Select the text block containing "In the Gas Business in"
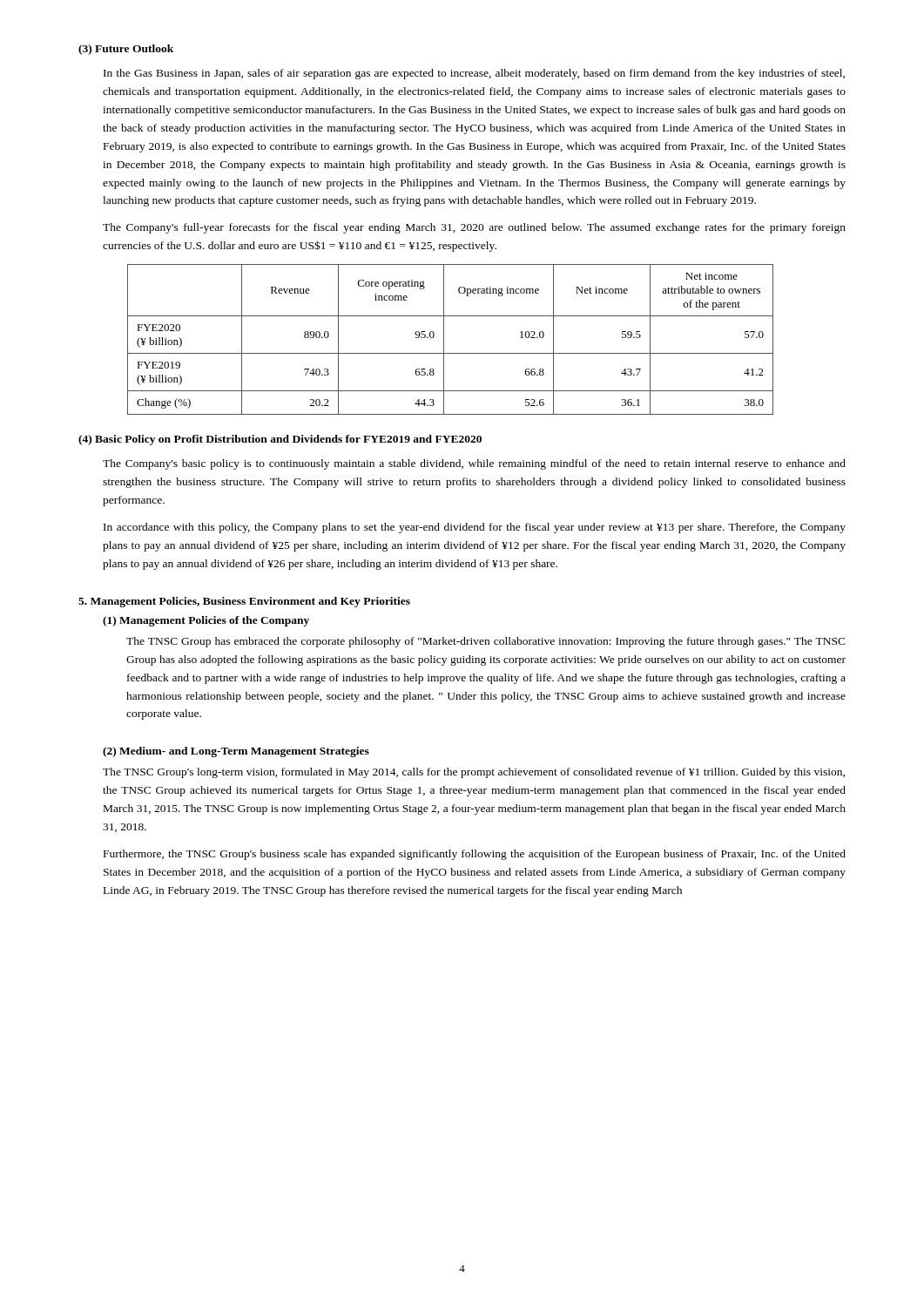The height and width of the screenshot is (1307, 924). click(x=474, y=137)
